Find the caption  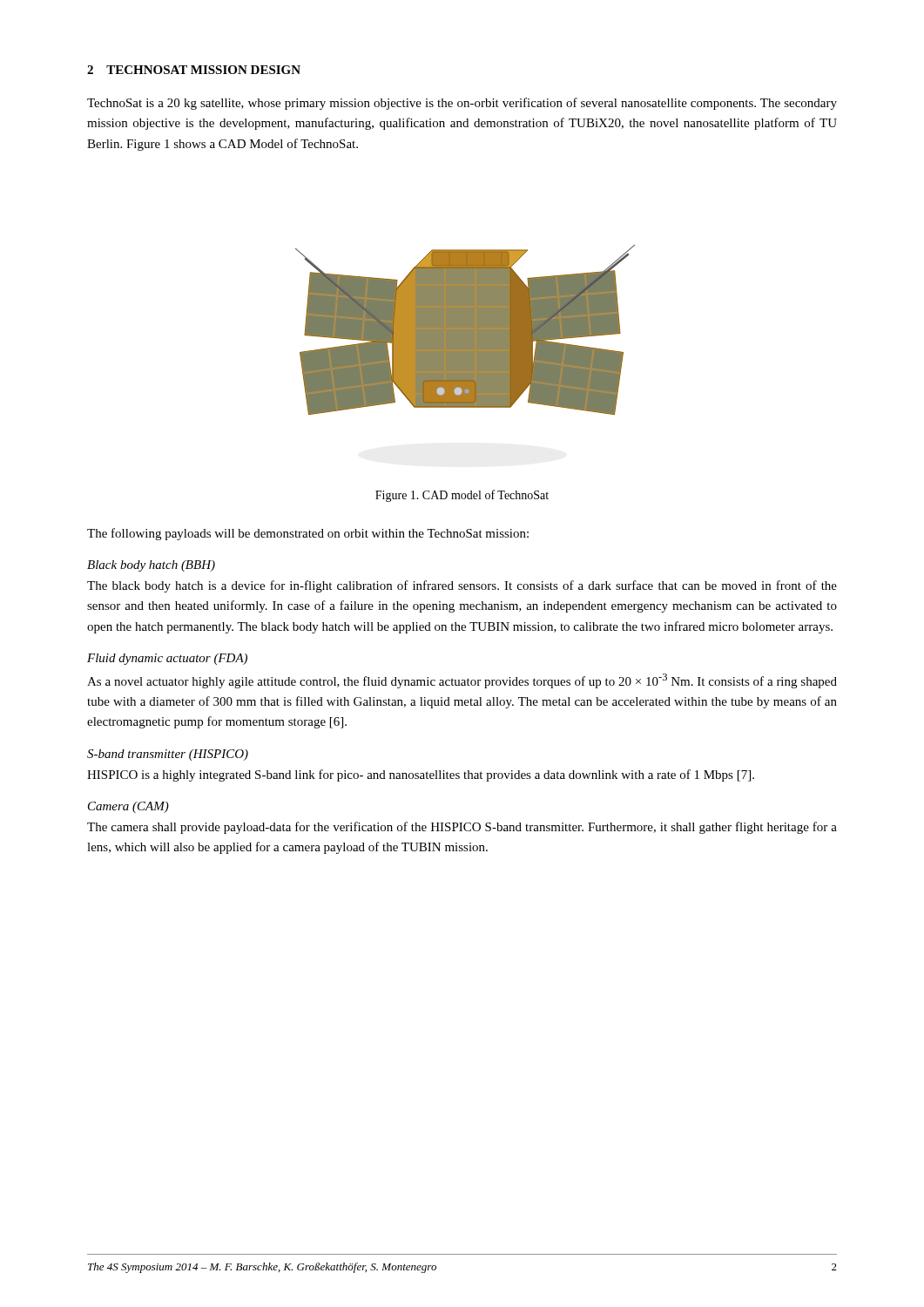coord(462,495)
